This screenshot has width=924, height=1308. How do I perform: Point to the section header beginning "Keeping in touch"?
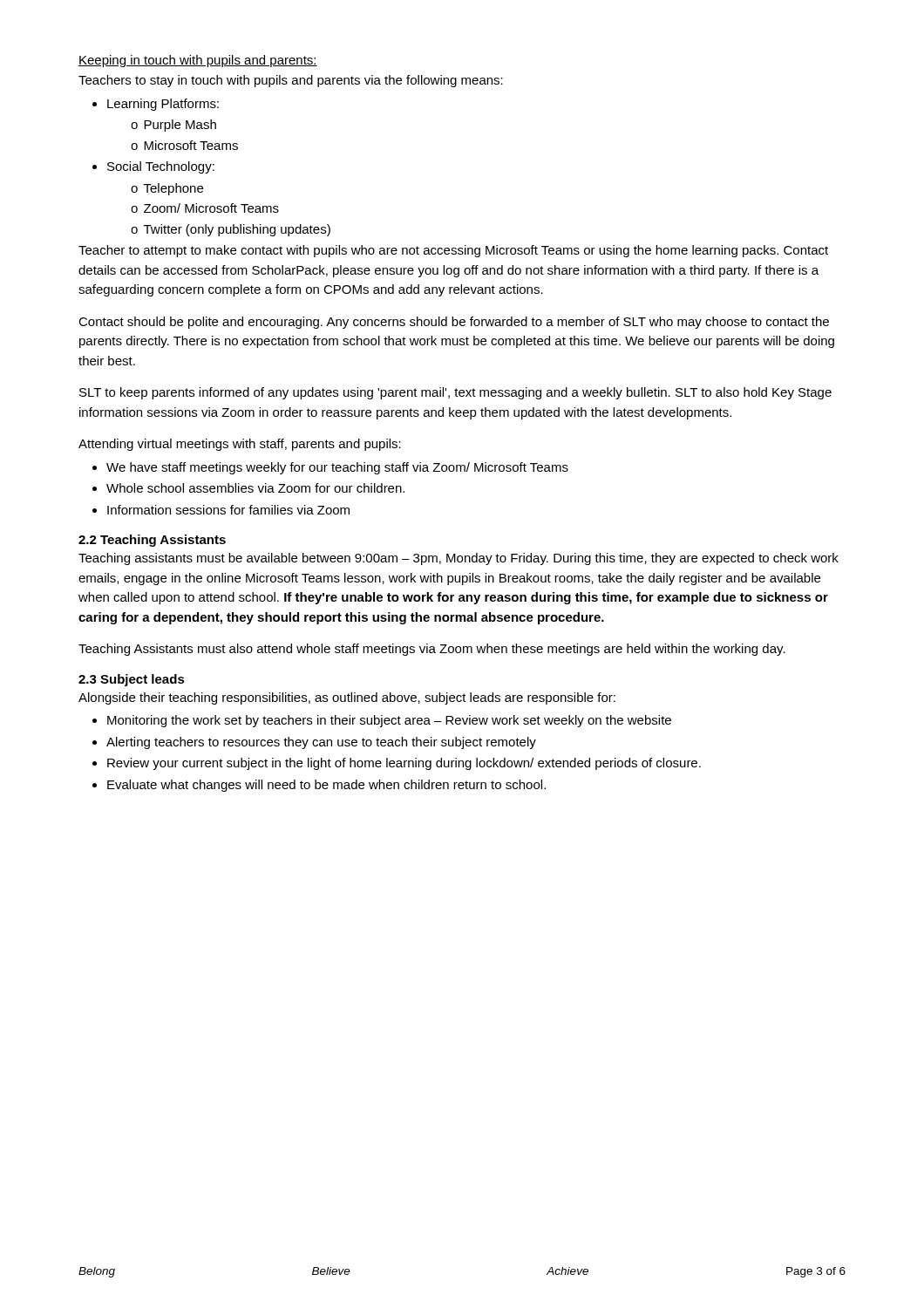[x=198, y=60]
